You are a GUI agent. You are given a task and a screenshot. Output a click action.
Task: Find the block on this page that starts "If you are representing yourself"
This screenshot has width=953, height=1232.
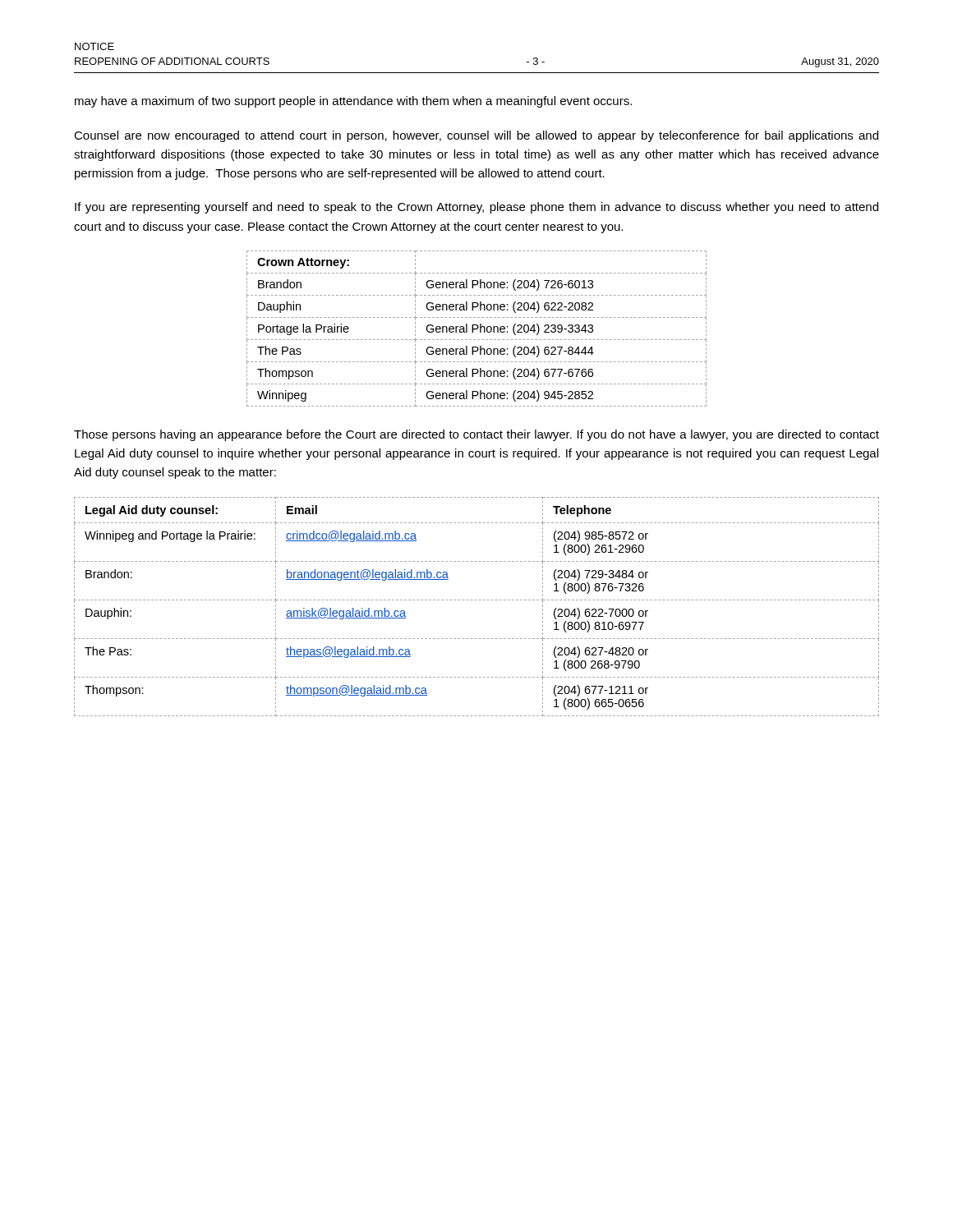coord(476,216)
